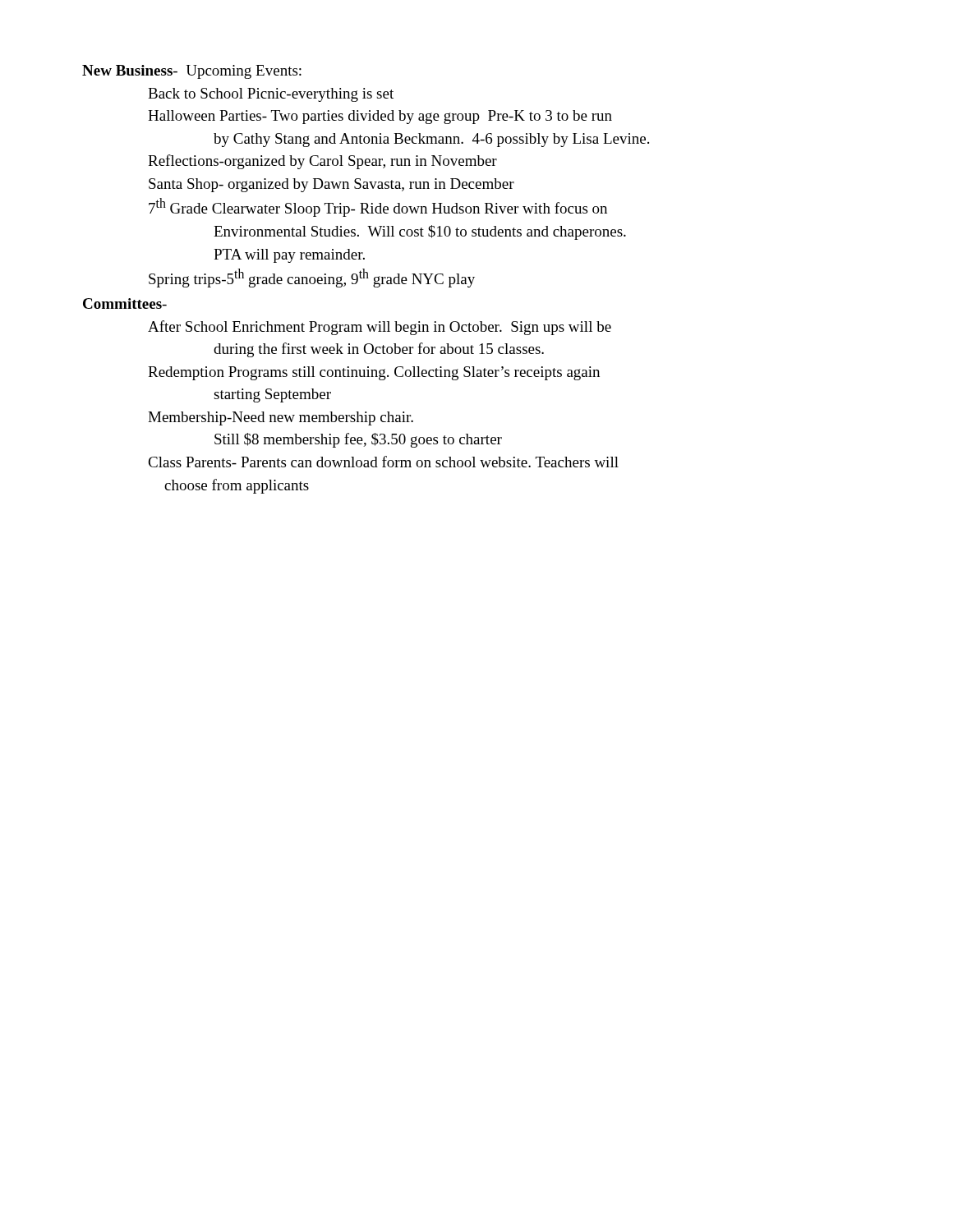
Task: Locate the section header that reads "New Business- Upcoming"
Action: click(192, 70)
